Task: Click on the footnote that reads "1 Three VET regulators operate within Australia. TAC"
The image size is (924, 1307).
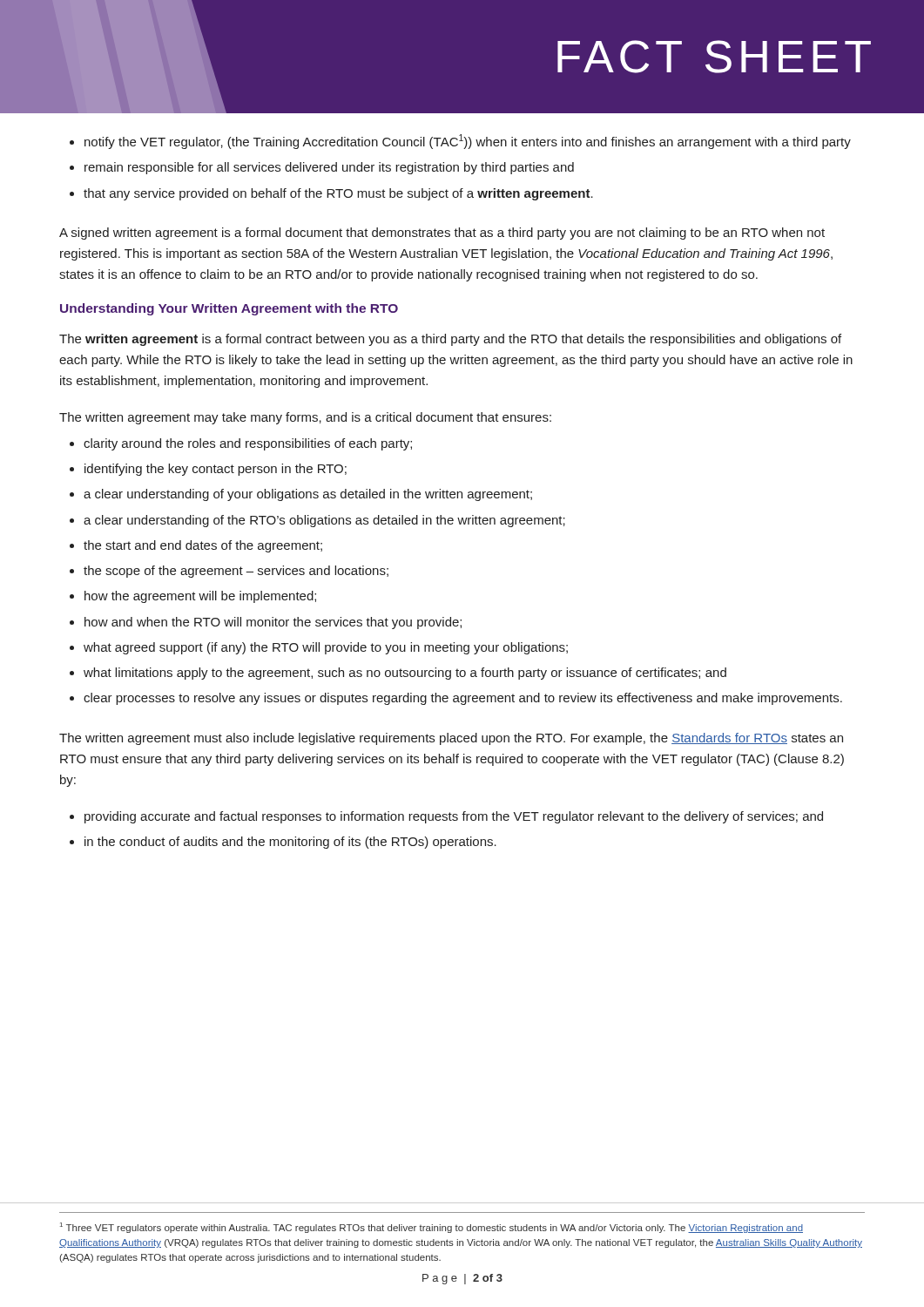Action: (461, 1242)
